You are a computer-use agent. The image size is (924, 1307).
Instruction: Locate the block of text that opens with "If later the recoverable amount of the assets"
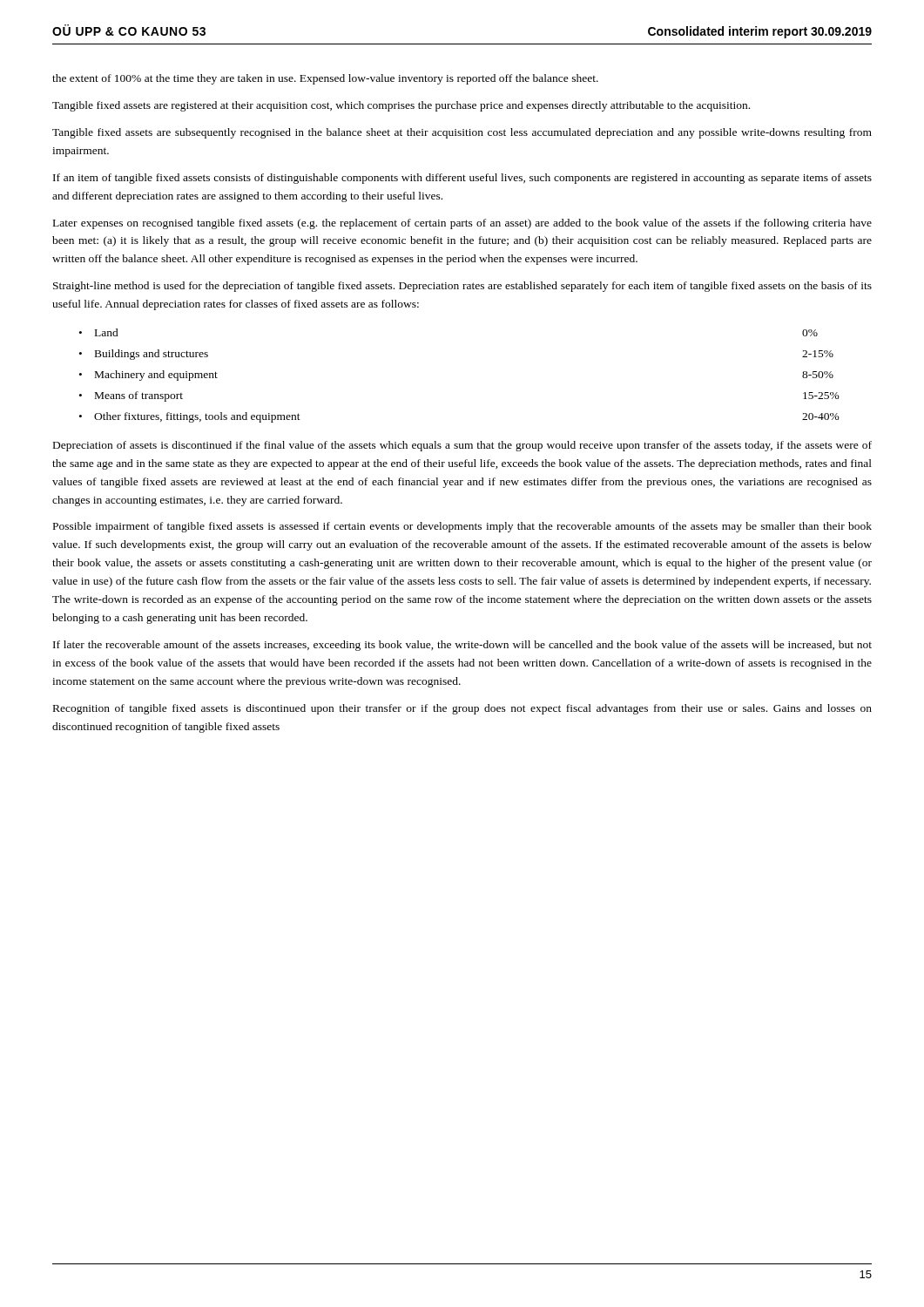[462, 663]
